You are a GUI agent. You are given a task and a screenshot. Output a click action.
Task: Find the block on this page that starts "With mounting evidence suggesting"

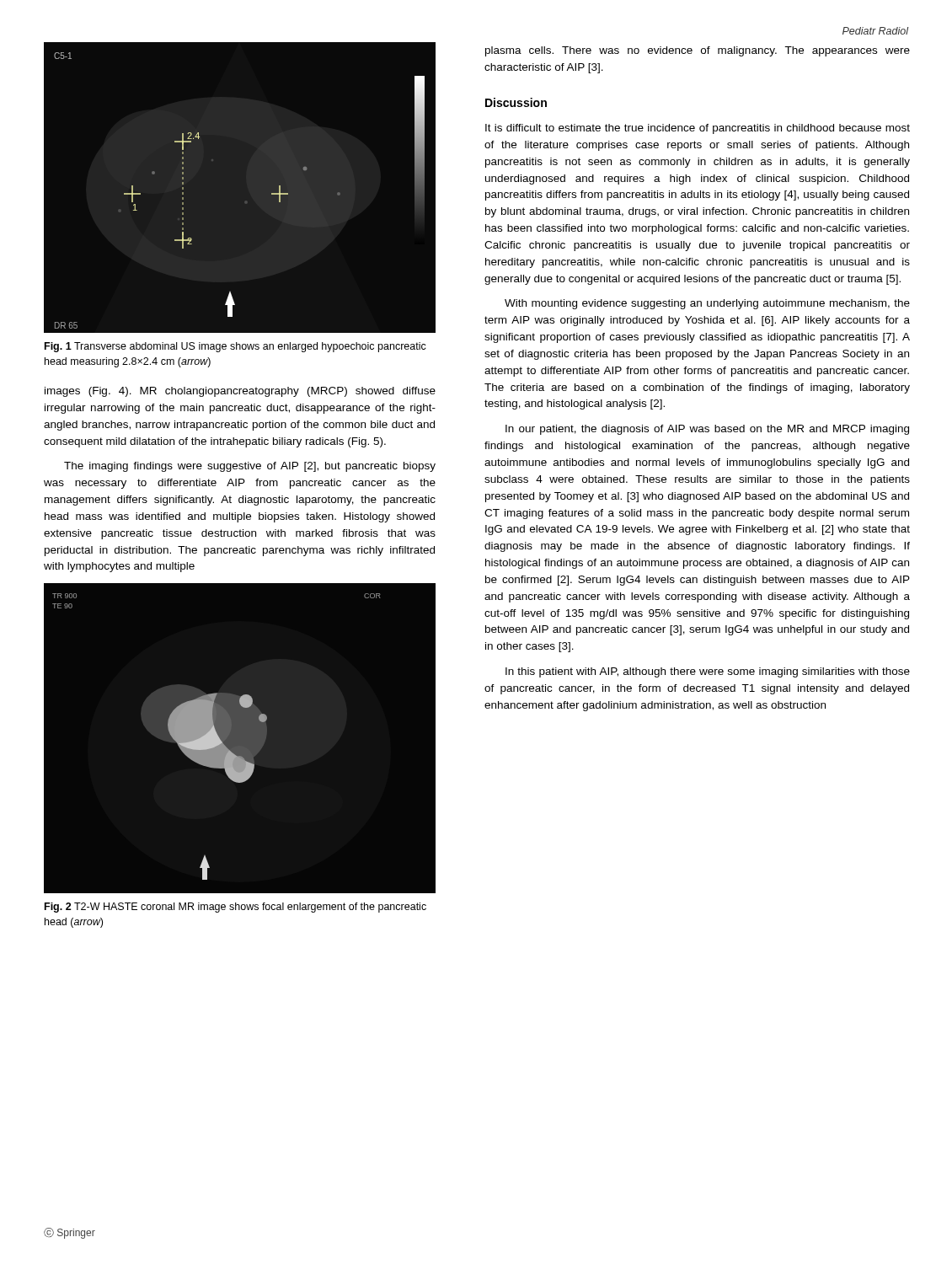click(697, 354)
